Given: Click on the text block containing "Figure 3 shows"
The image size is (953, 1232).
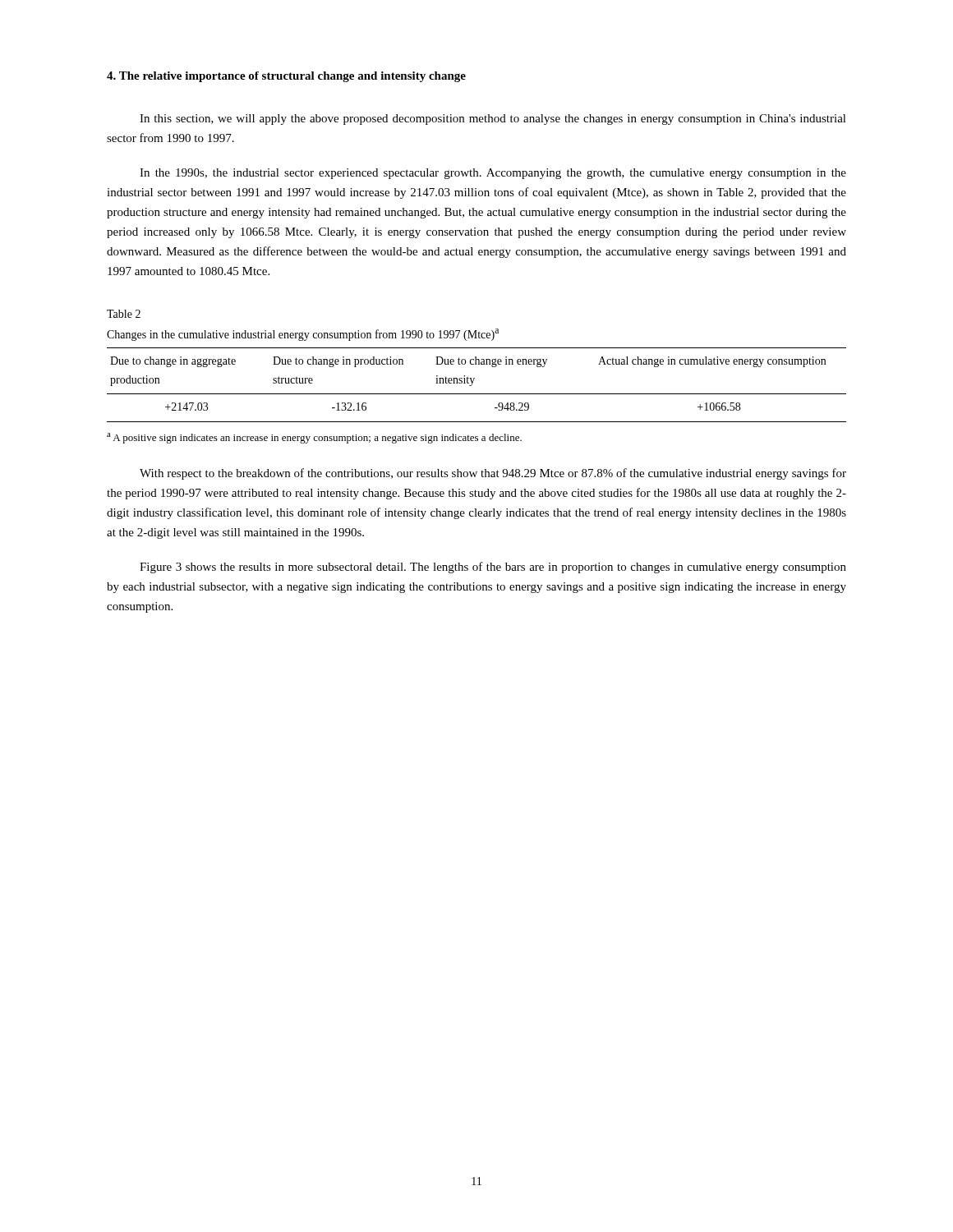Looking at the screenshot, I should (x=476, y=586).
